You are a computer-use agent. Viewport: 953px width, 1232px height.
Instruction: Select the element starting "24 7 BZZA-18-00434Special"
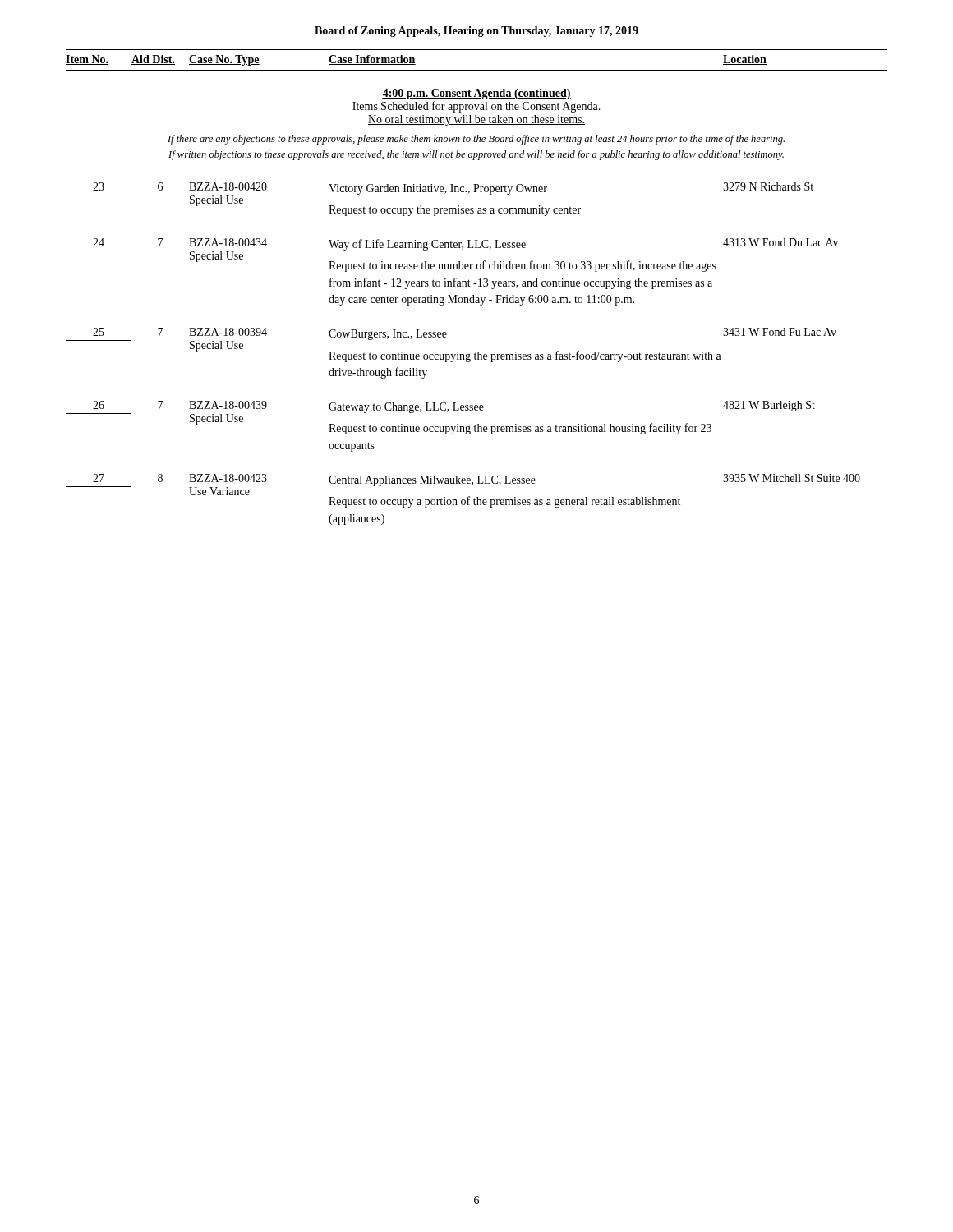(x=476, y=272)
